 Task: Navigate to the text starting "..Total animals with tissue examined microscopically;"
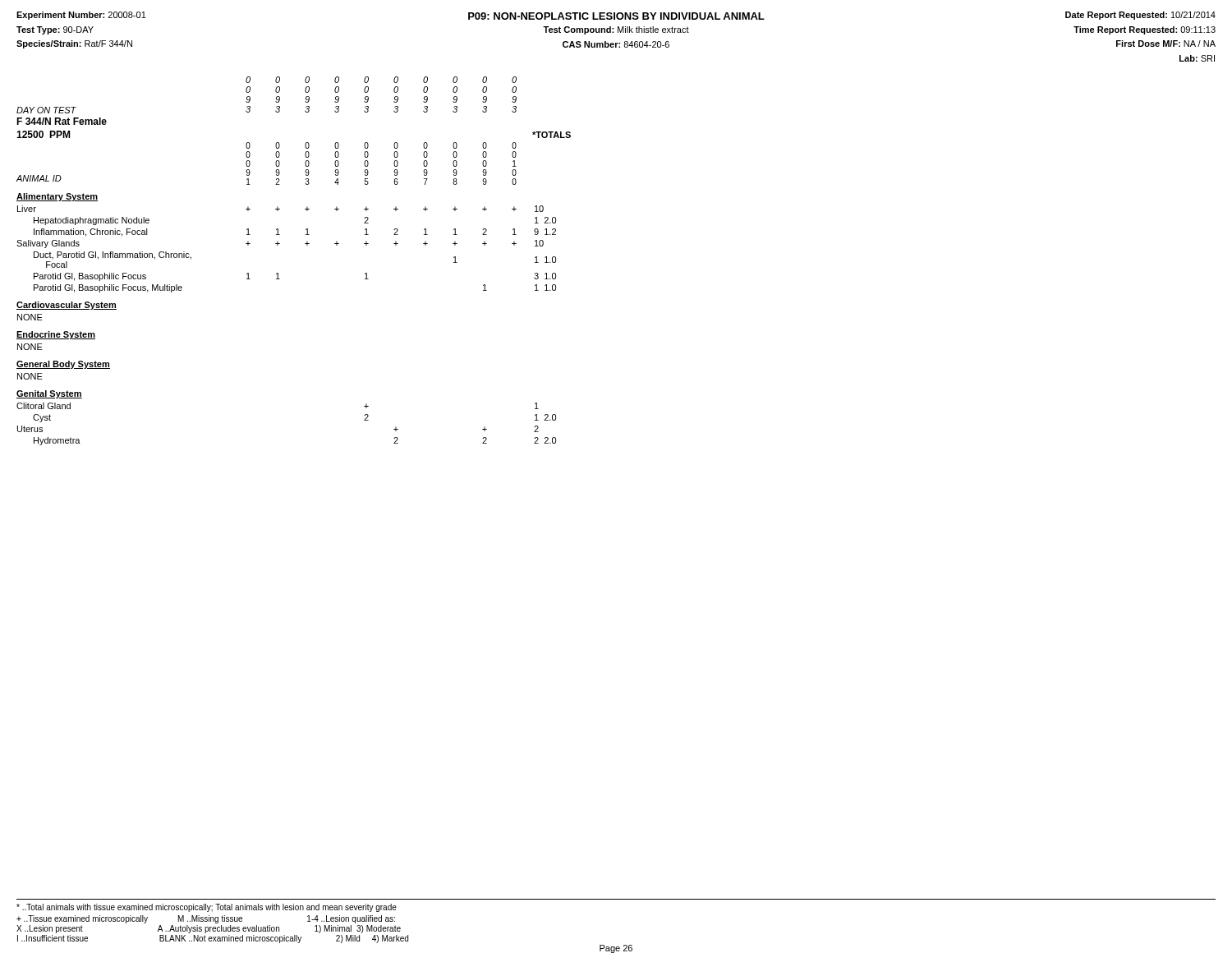(206, 907)
